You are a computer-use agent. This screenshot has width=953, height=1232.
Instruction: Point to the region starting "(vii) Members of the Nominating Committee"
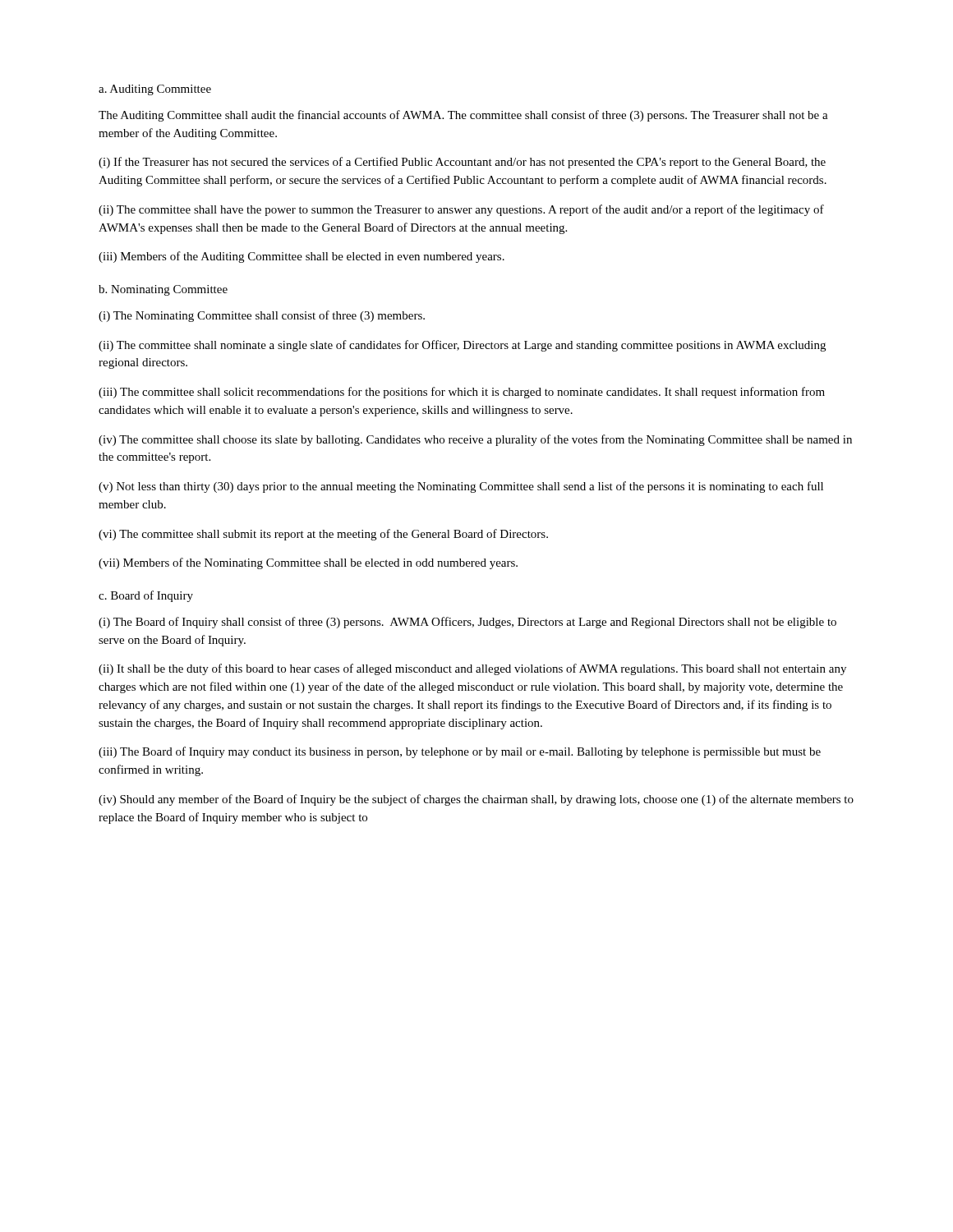point(309,563)
